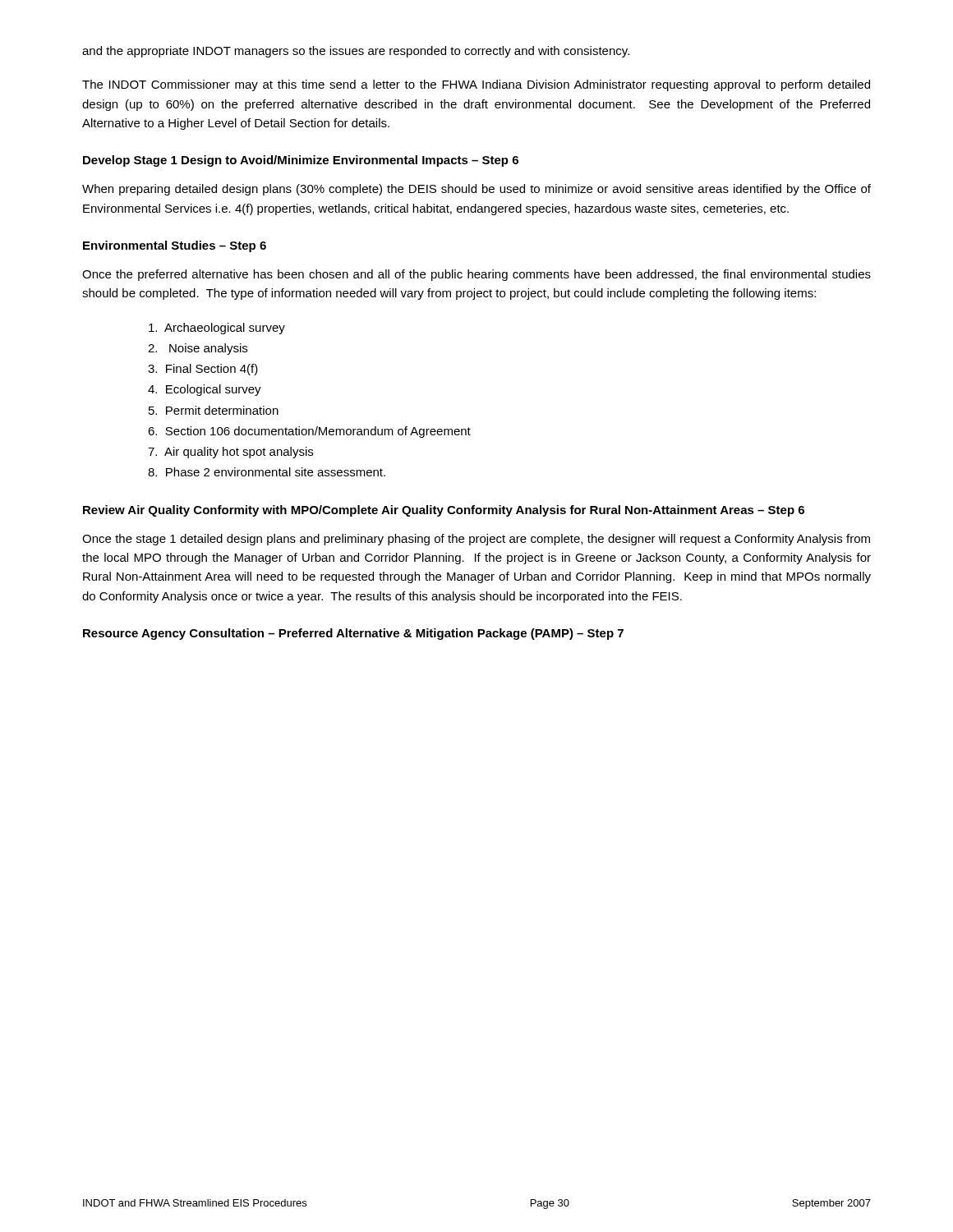The height and width of the screenshot is (1232, 953).
Task: Click where it says "2. Noise analysis"
Action: 198,348
